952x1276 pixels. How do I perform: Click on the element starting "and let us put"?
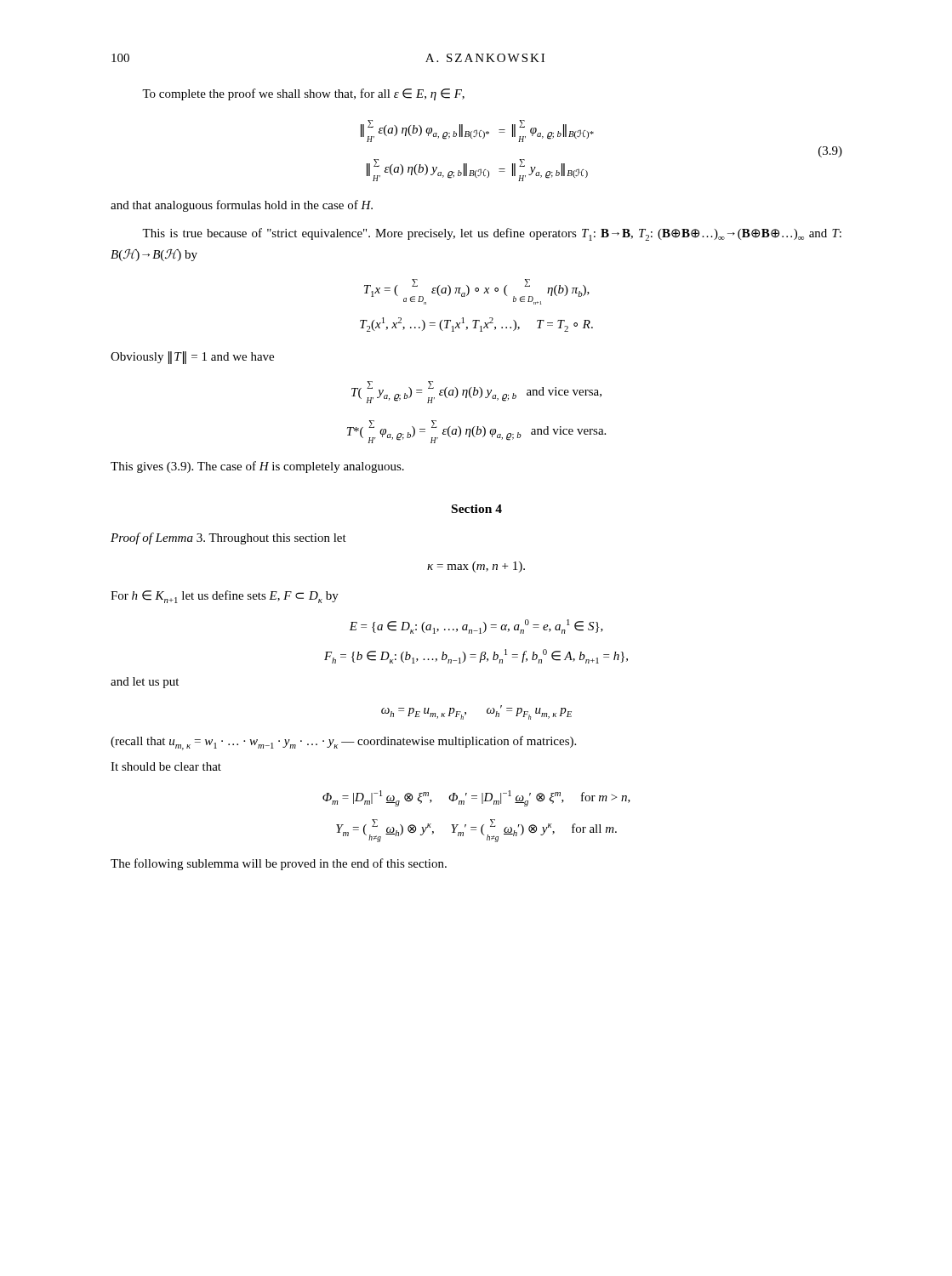click(x=145, y=682)
